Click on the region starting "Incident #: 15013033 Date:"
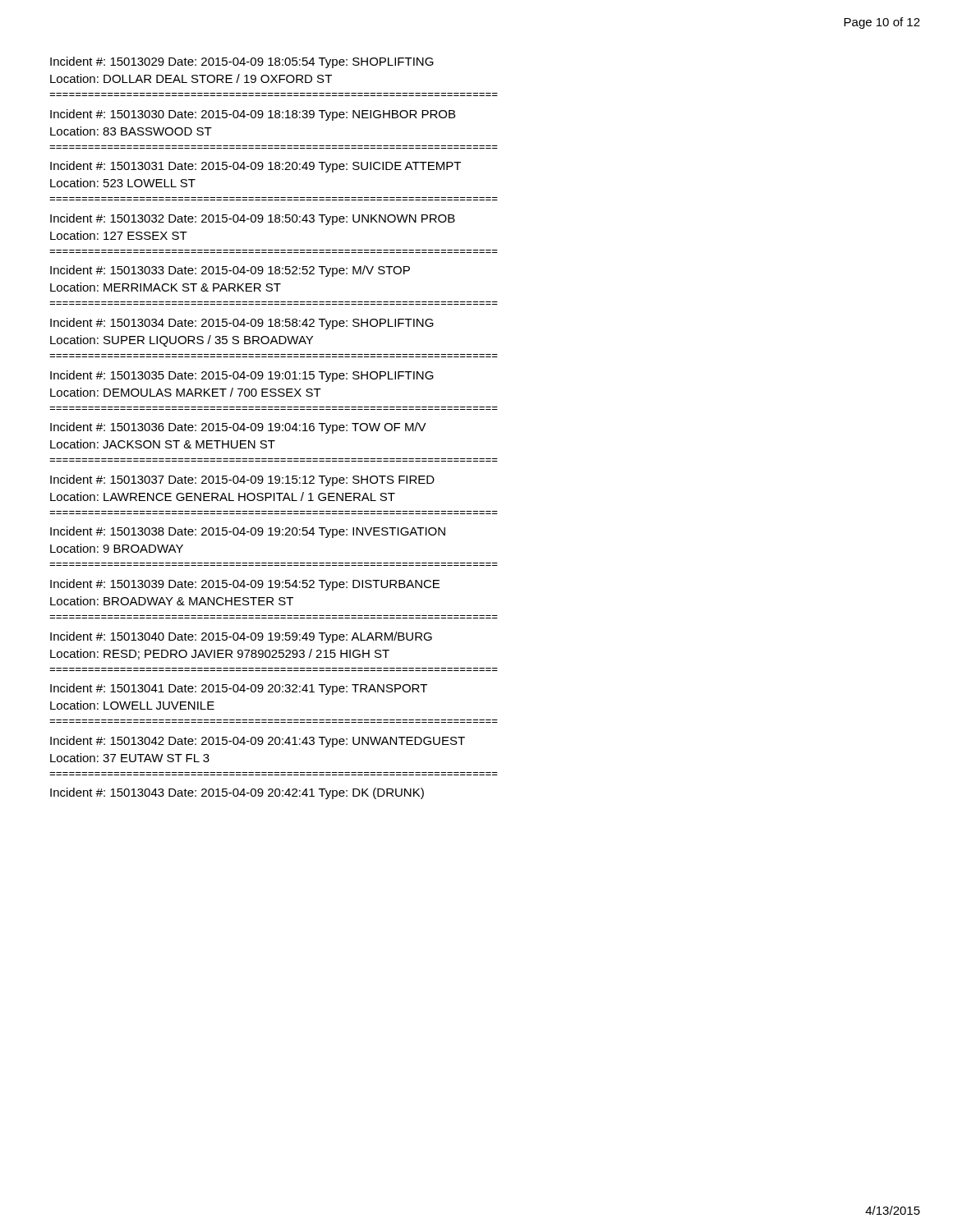 coord(230,271)
